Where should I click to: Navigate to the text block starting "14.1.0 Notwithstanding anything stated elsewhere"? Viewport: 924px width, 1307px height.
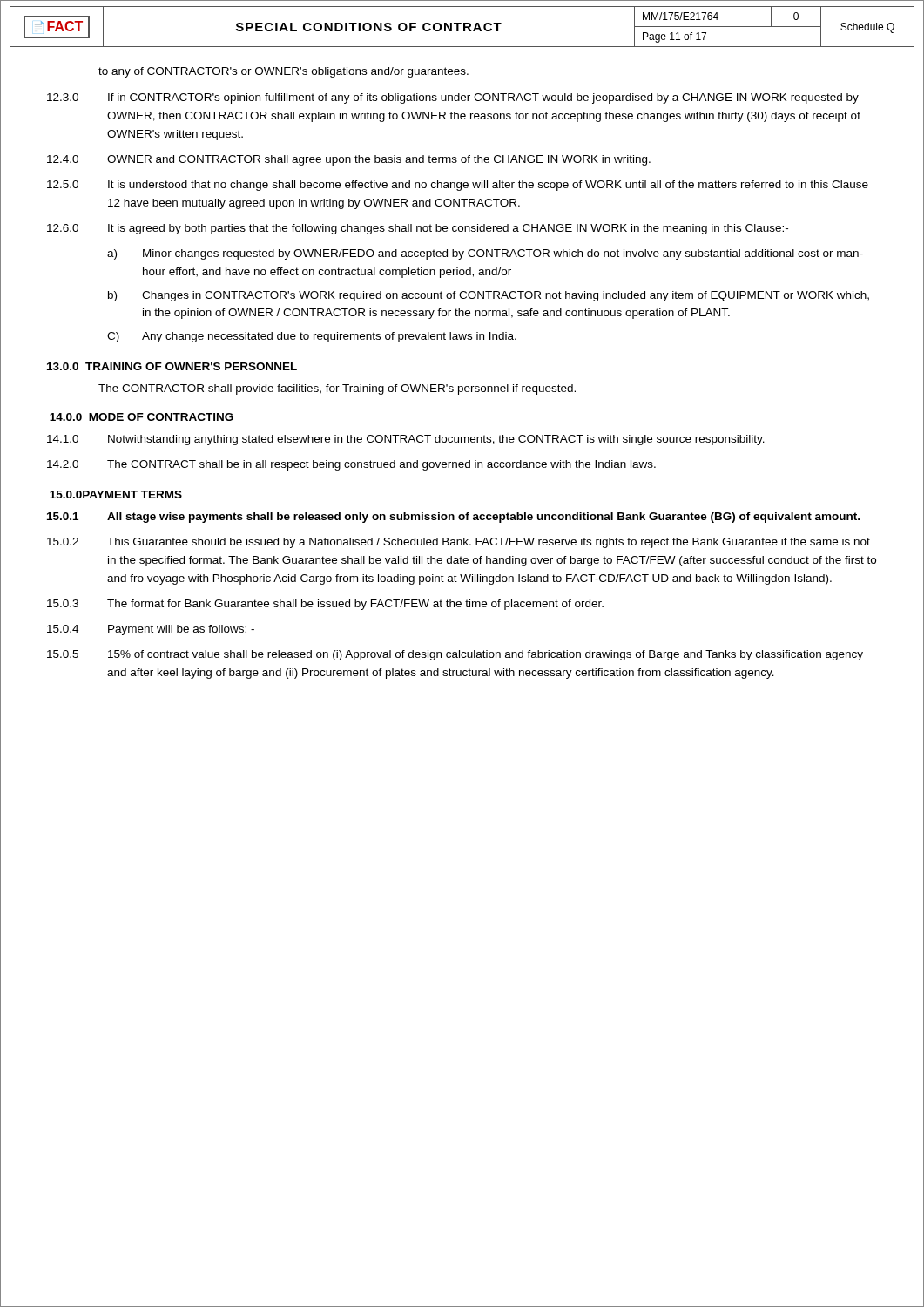pyautogui.click(x=462, y=440)
